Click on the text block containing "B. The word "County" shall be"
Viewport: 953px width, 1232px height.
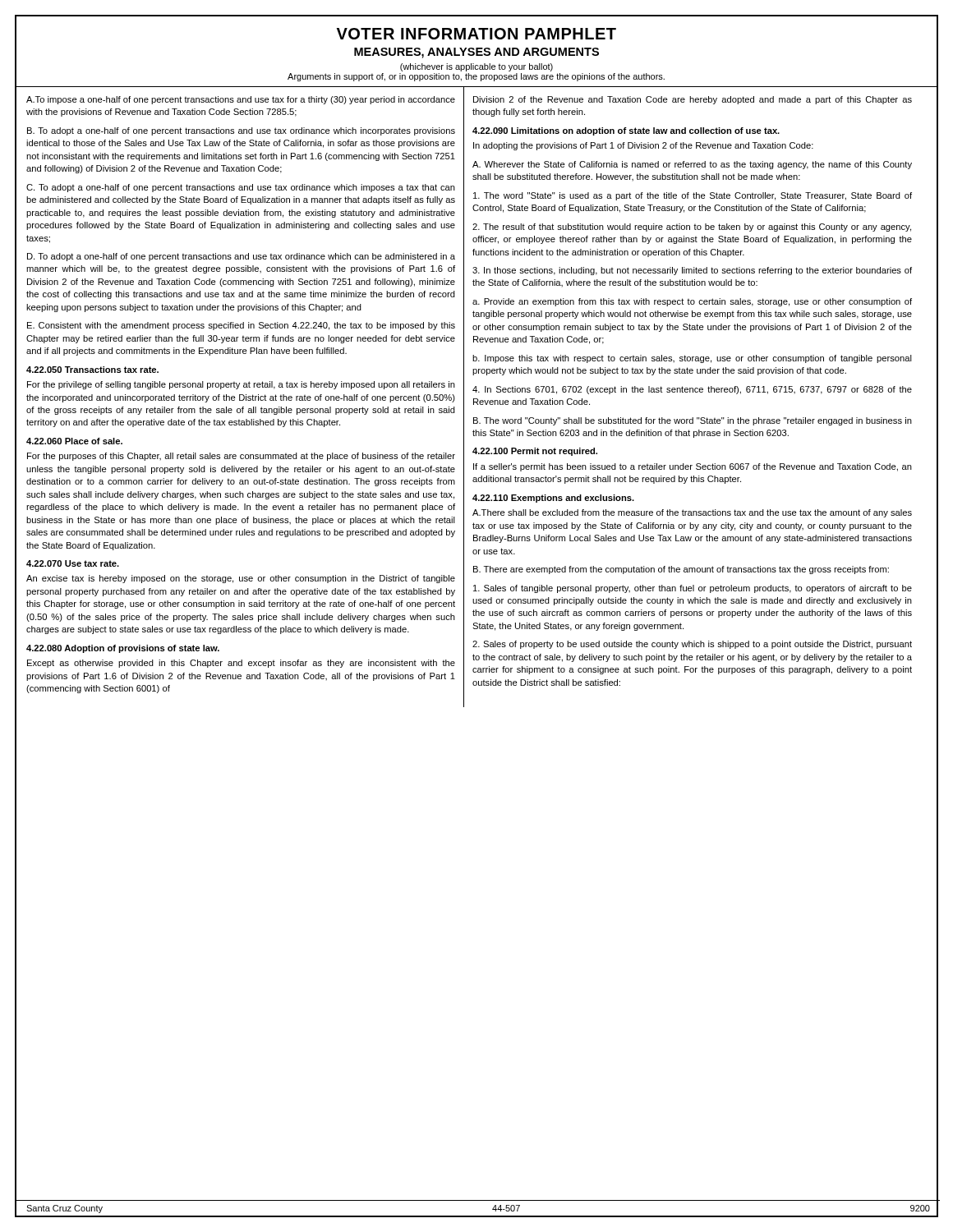coord(692,426)
